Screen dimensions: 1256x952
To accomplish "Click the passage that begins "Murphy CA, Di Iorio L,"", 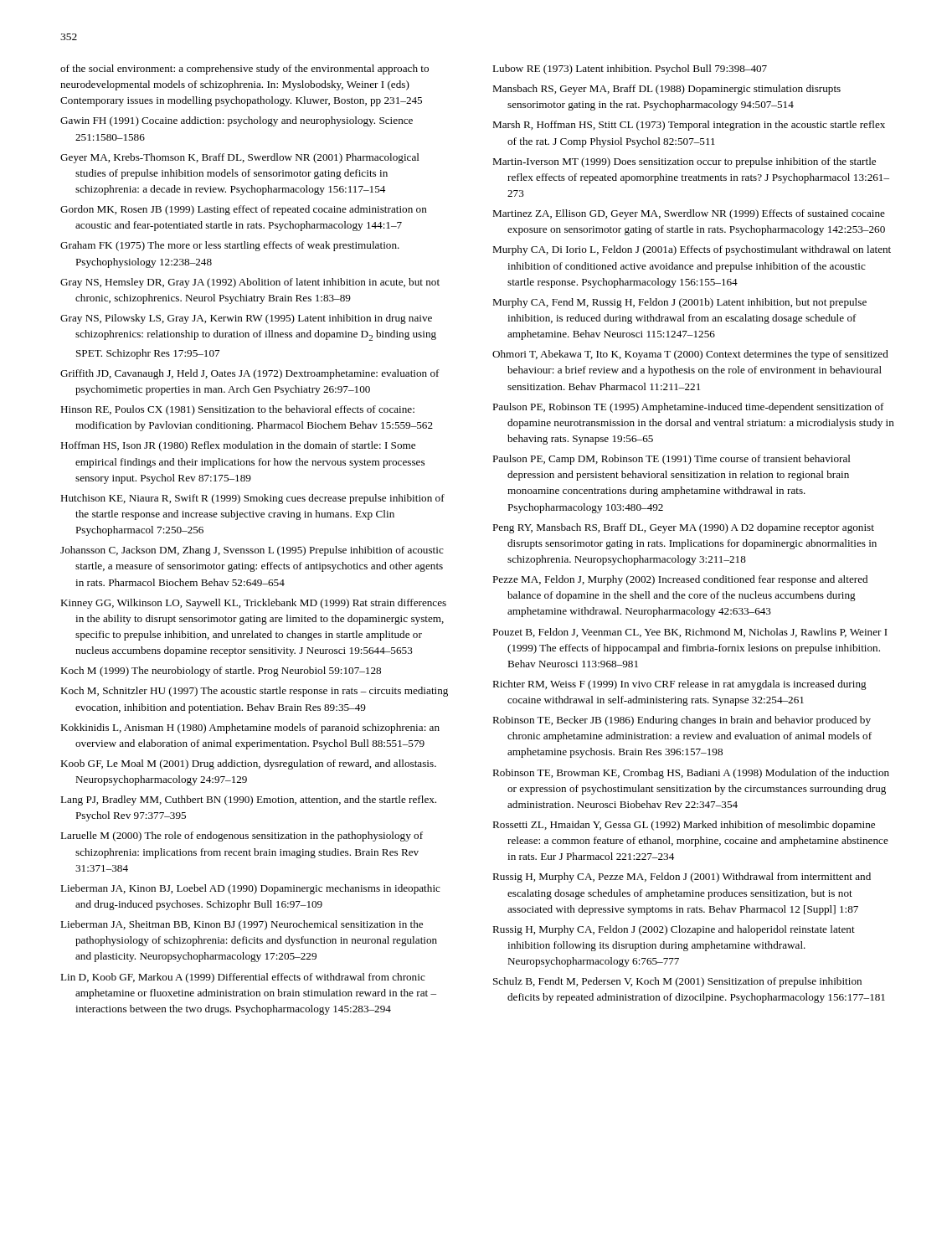I will click(x=692, y=265).
